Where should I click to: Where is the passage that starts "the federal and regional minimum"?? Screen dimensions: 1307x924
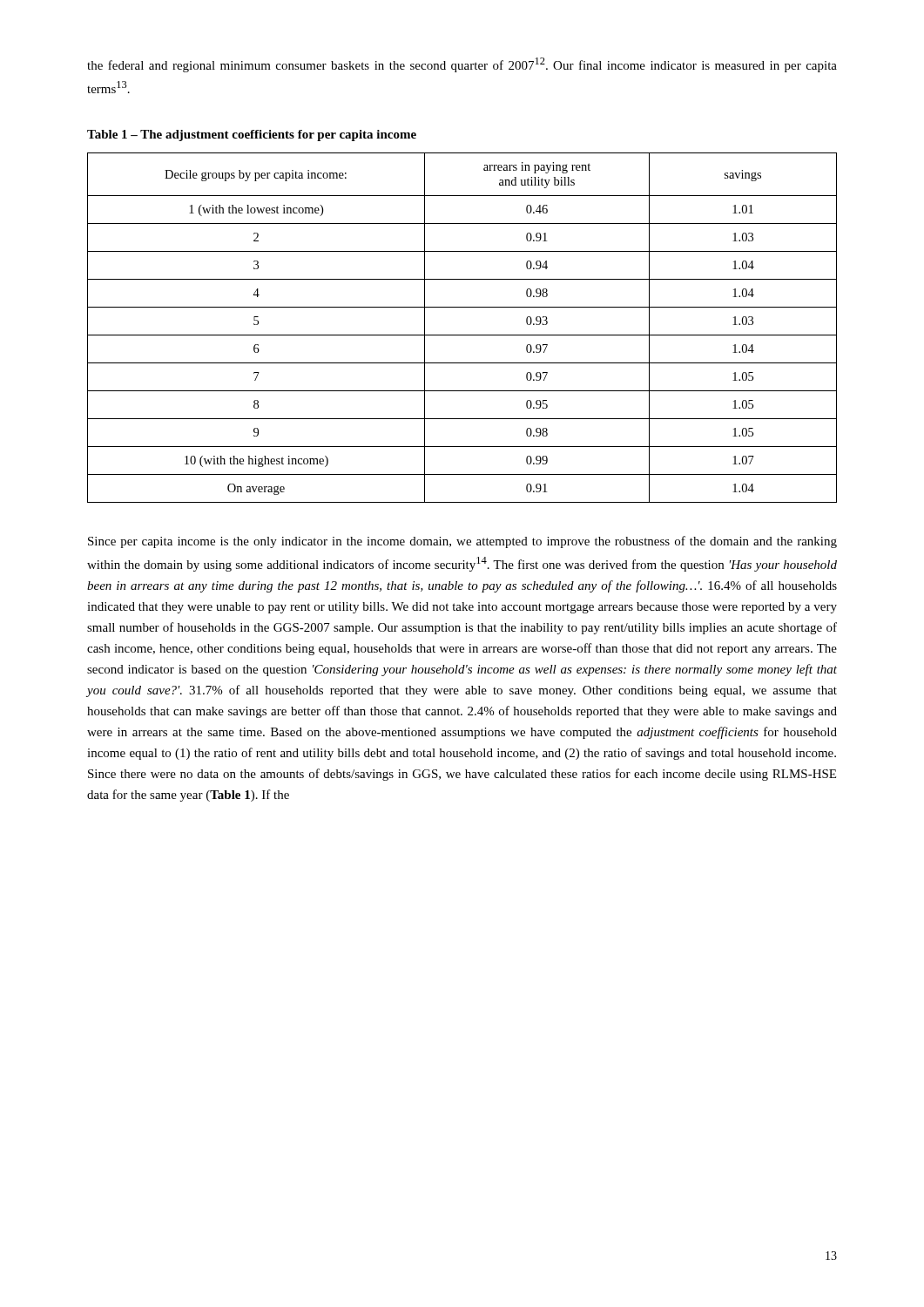tap(462, 75)
